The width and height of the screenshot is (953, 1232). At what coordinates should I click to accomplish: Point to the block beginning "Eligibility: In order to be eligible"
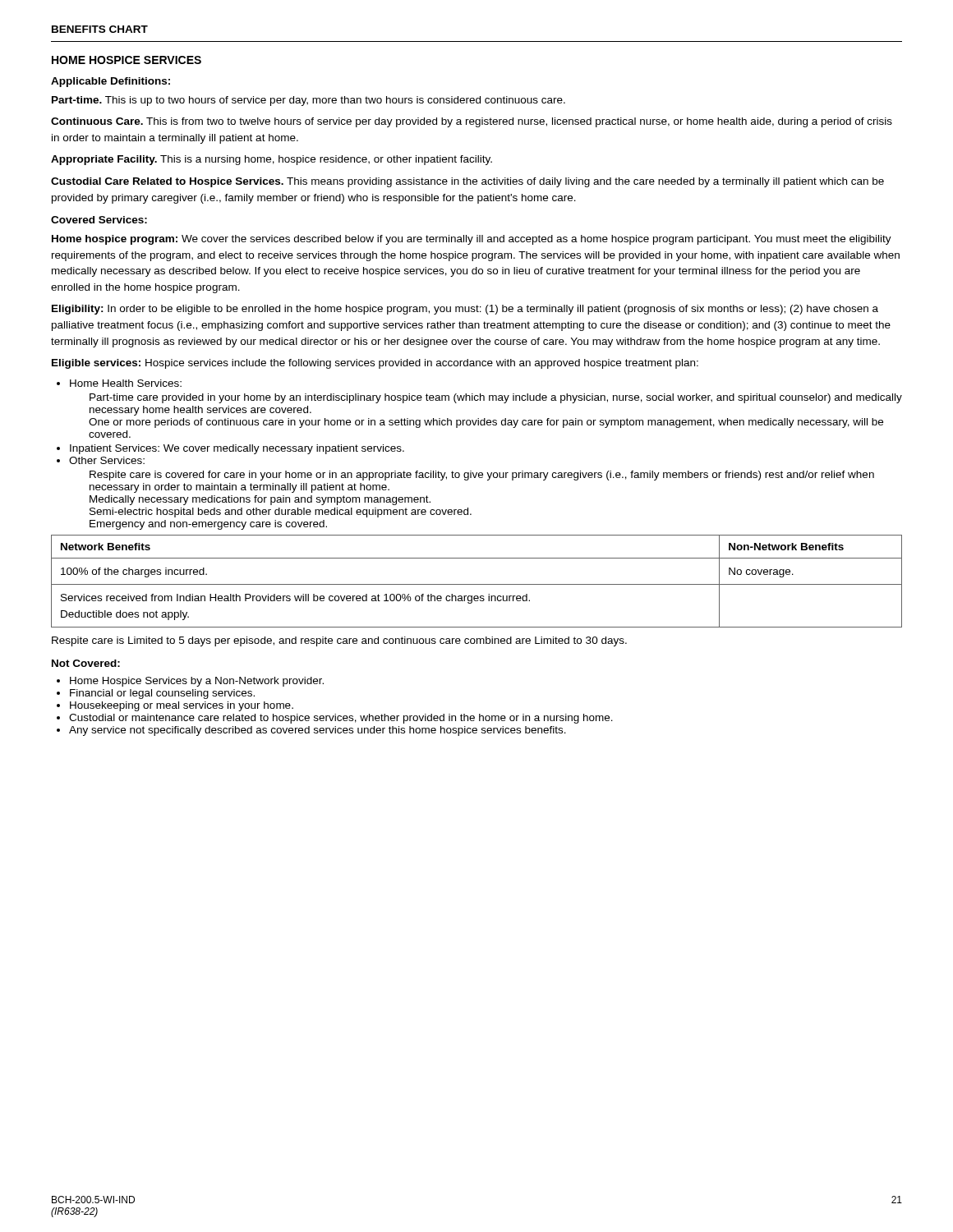(471, 325)
